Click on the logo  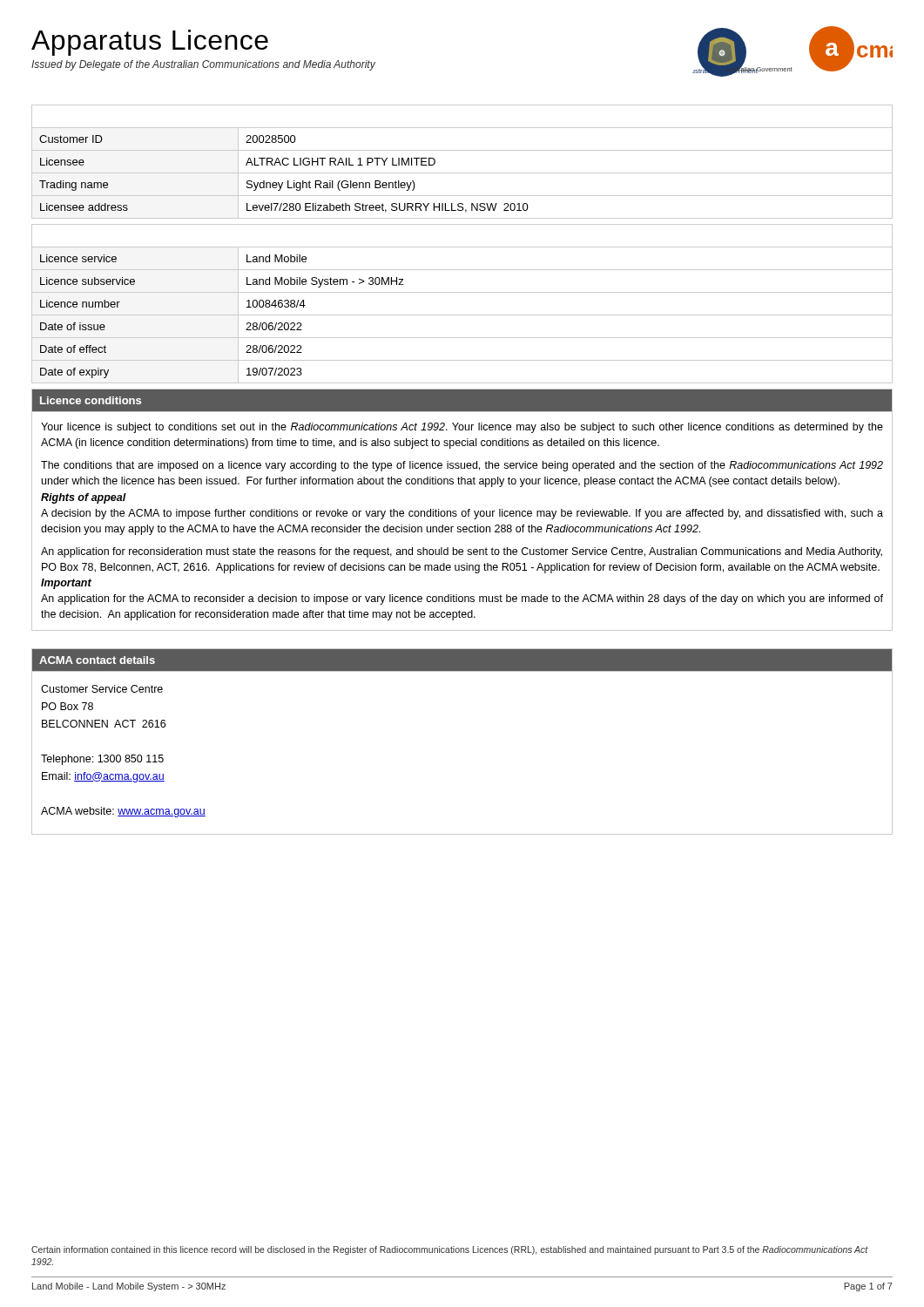click(793, 54)
